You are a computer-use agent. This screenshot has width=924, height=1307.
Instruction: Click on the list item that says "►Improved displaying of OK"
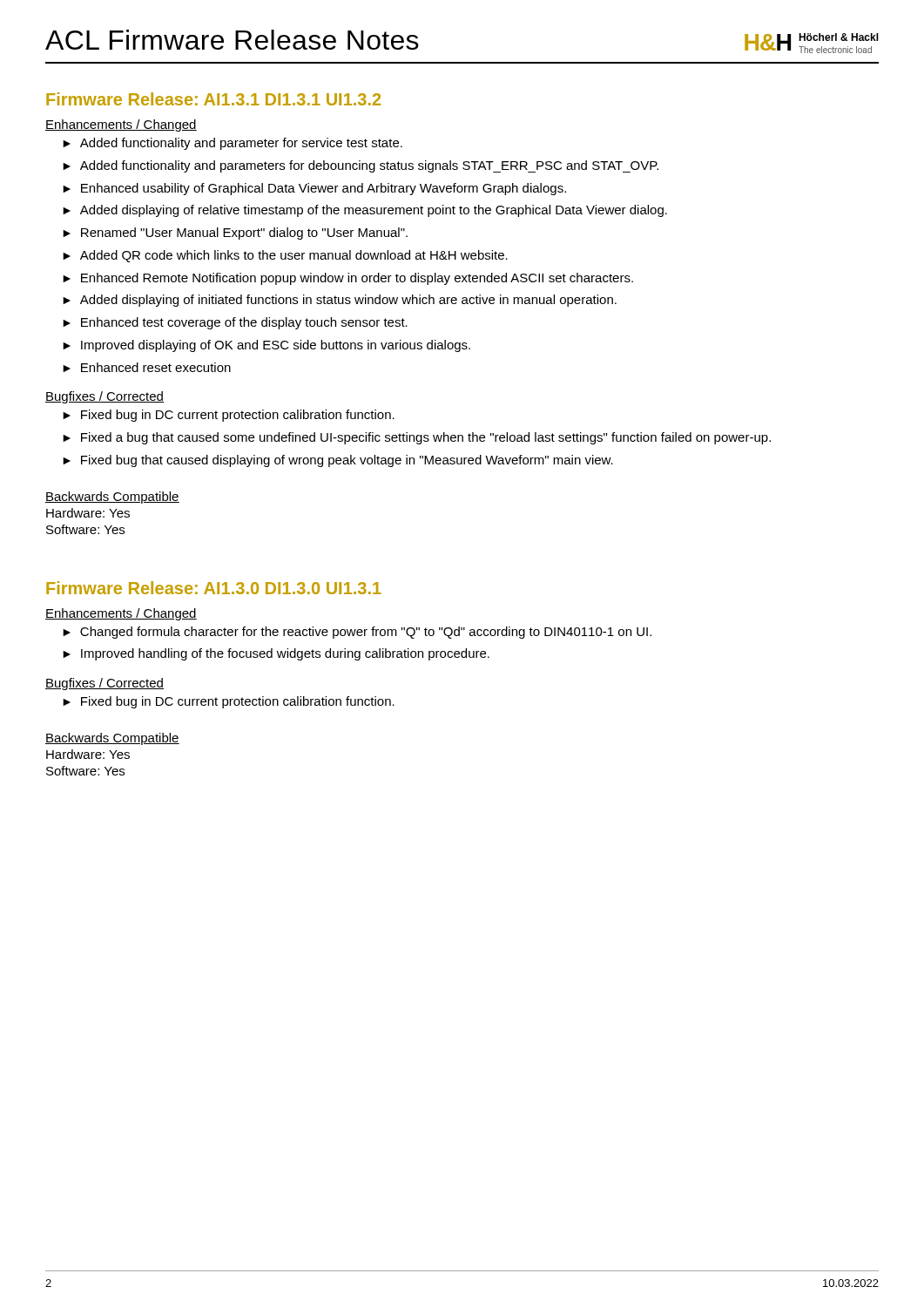click(x=266, y=345)
